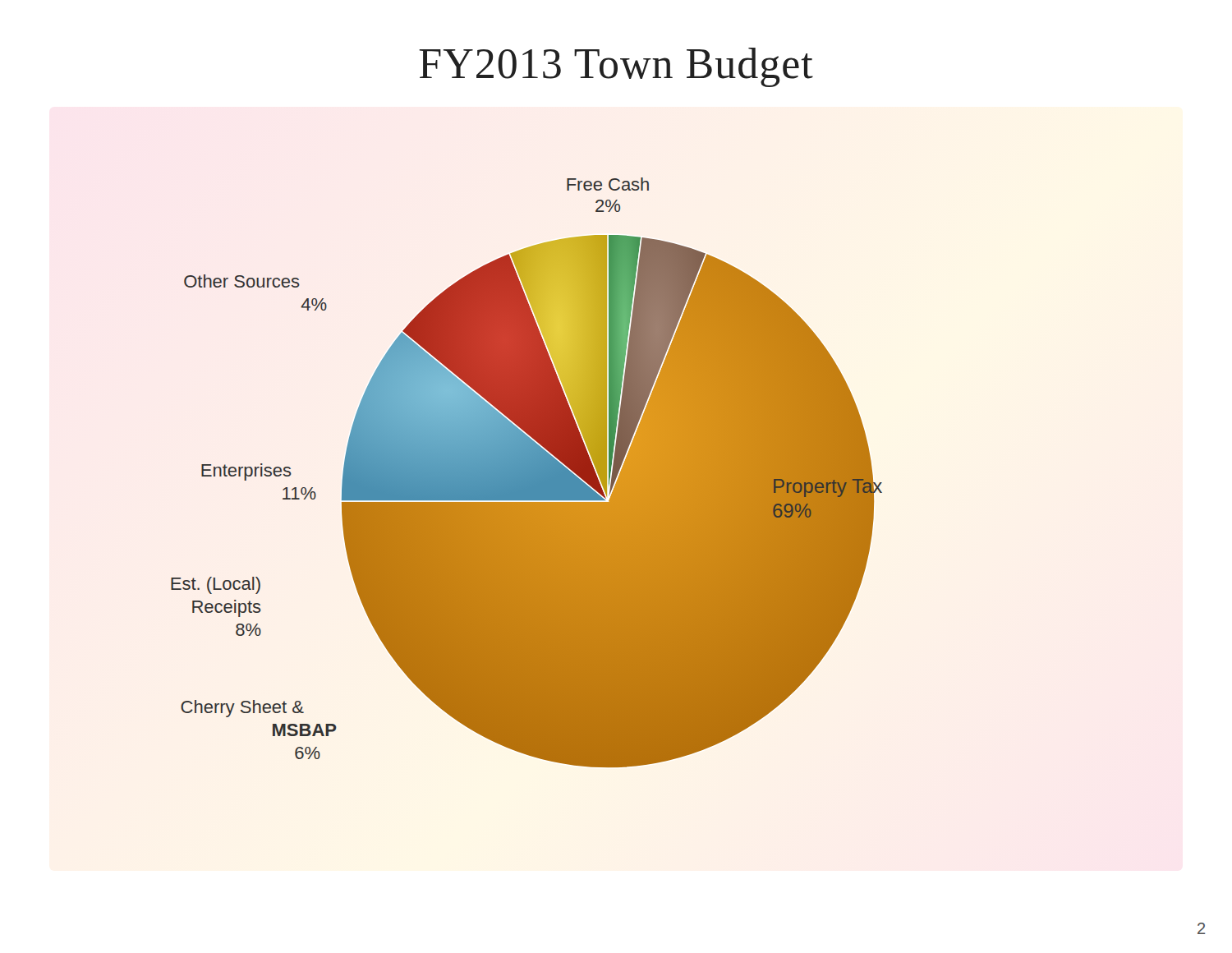This screenshot has width=1232, height=953.
Task: Select the pie chart
Action: (616, 489)
